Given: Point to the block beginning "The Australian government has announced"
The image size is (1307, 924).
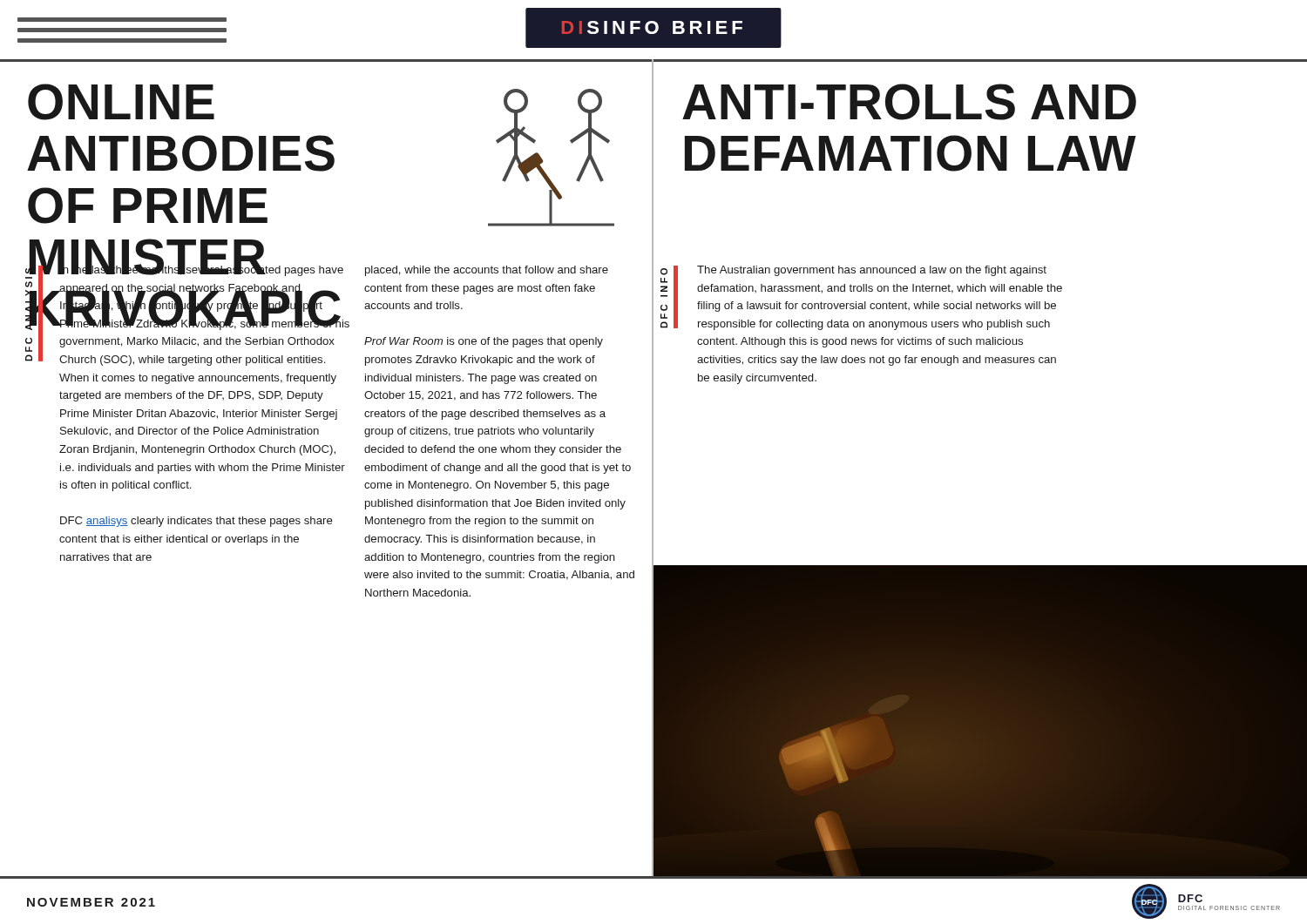Looking at the screenshot, I should click(880, 323).
